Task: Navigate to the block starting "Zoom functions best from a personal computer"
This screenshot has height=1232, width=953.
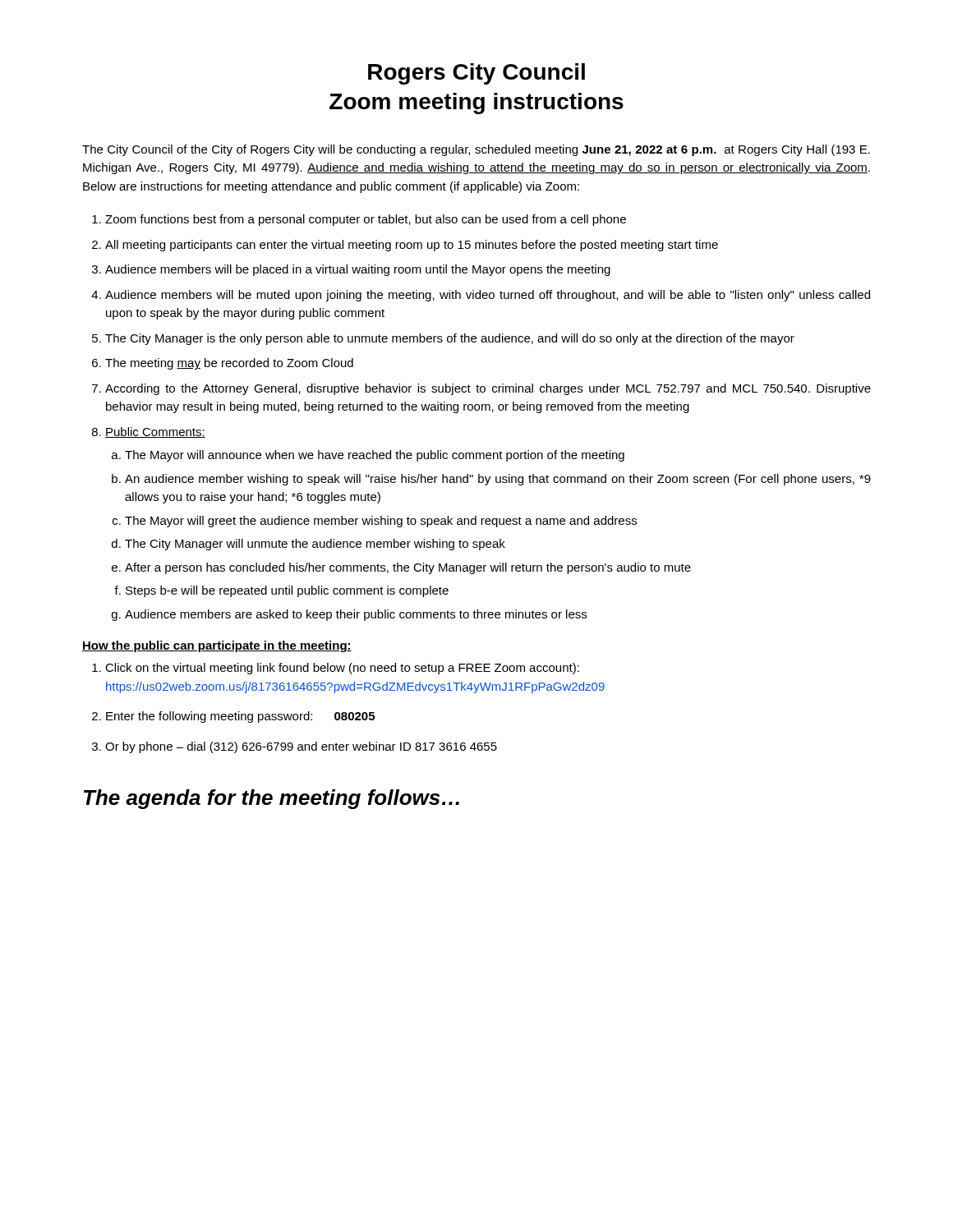Action: tap(366, 219)
